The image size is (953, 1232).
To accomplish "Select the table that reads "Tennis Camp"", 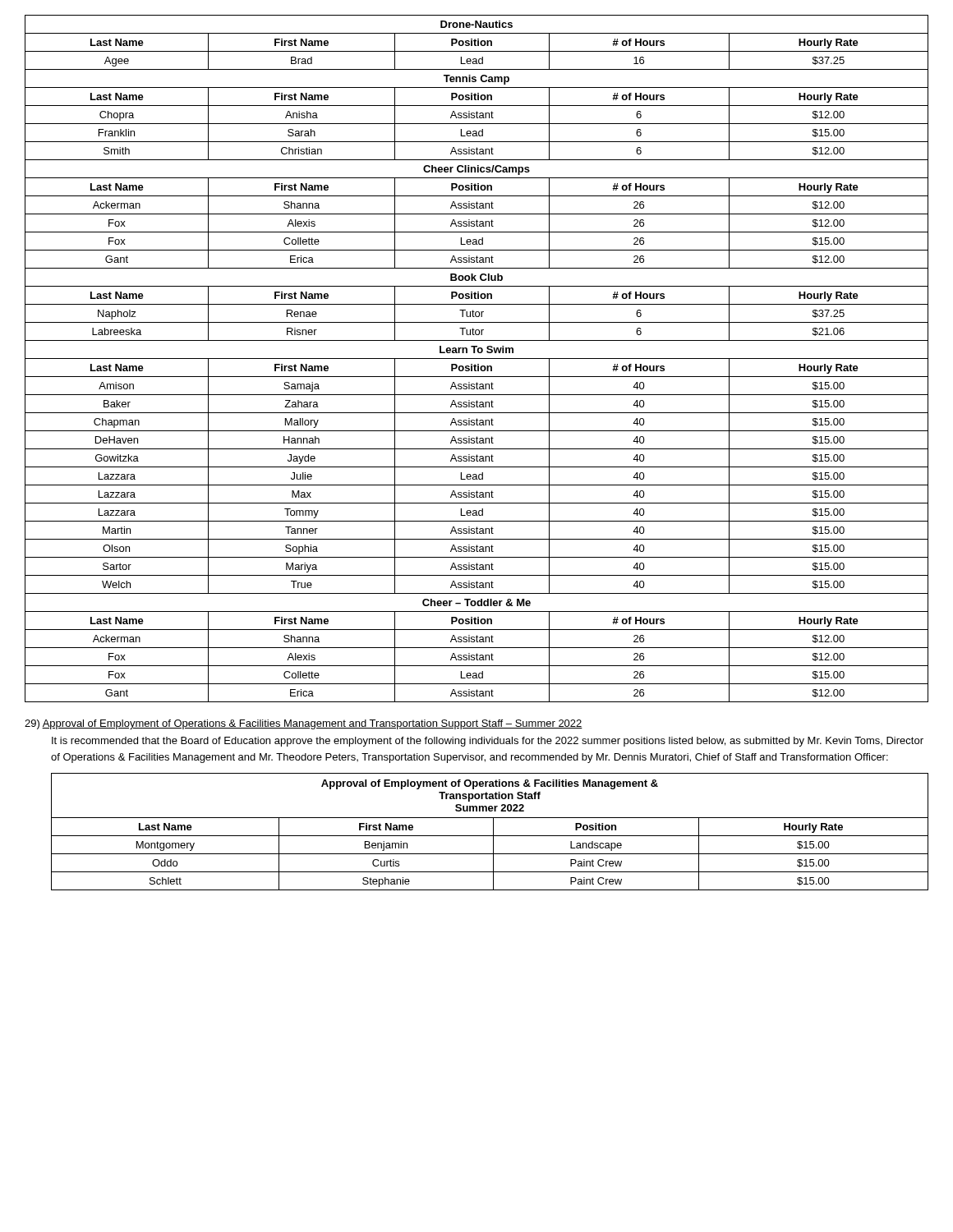I will (x=476, y=359).
